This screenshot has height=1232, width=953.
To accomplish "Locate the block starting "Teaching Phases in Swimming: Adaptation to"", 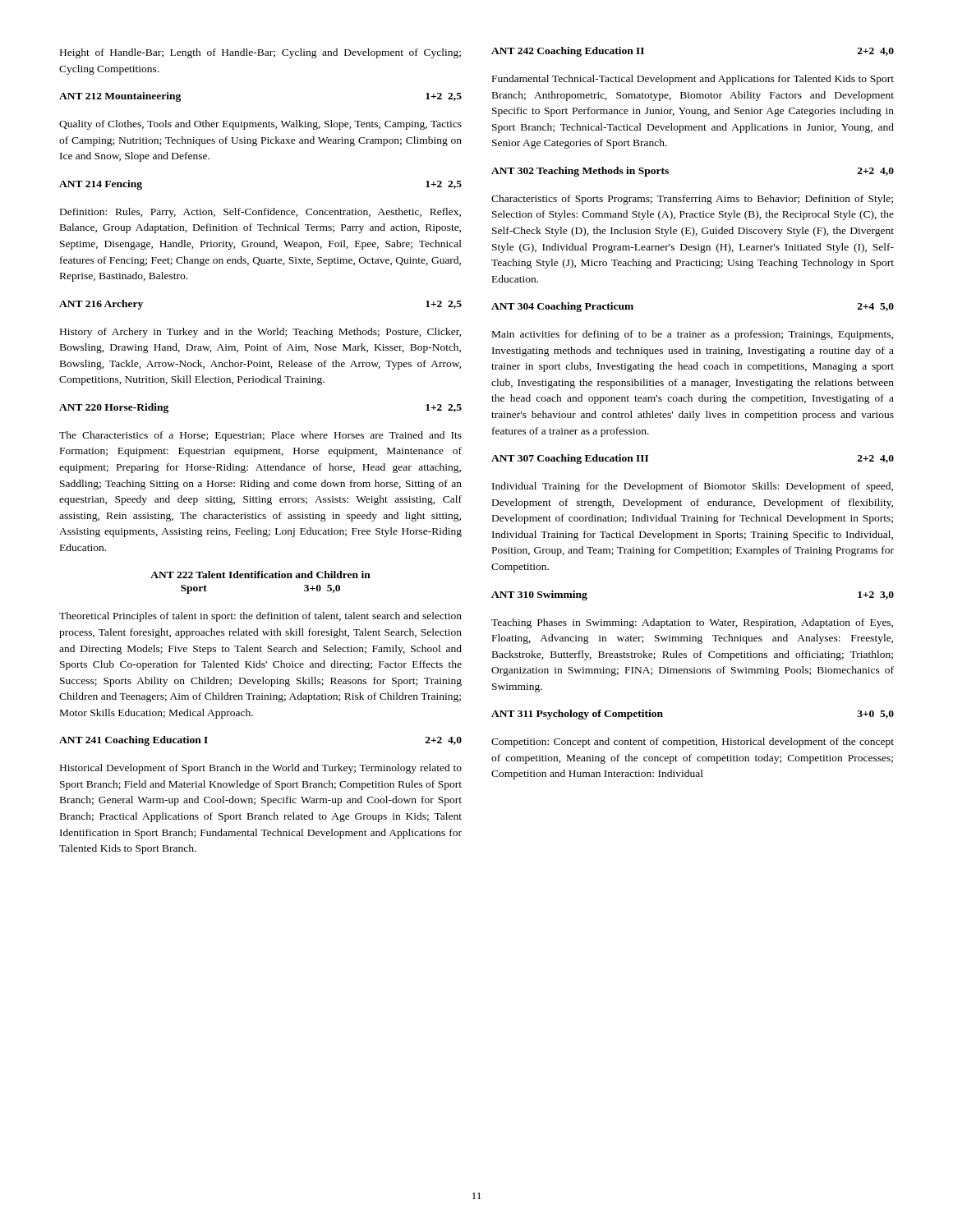I will coord(693,654).
